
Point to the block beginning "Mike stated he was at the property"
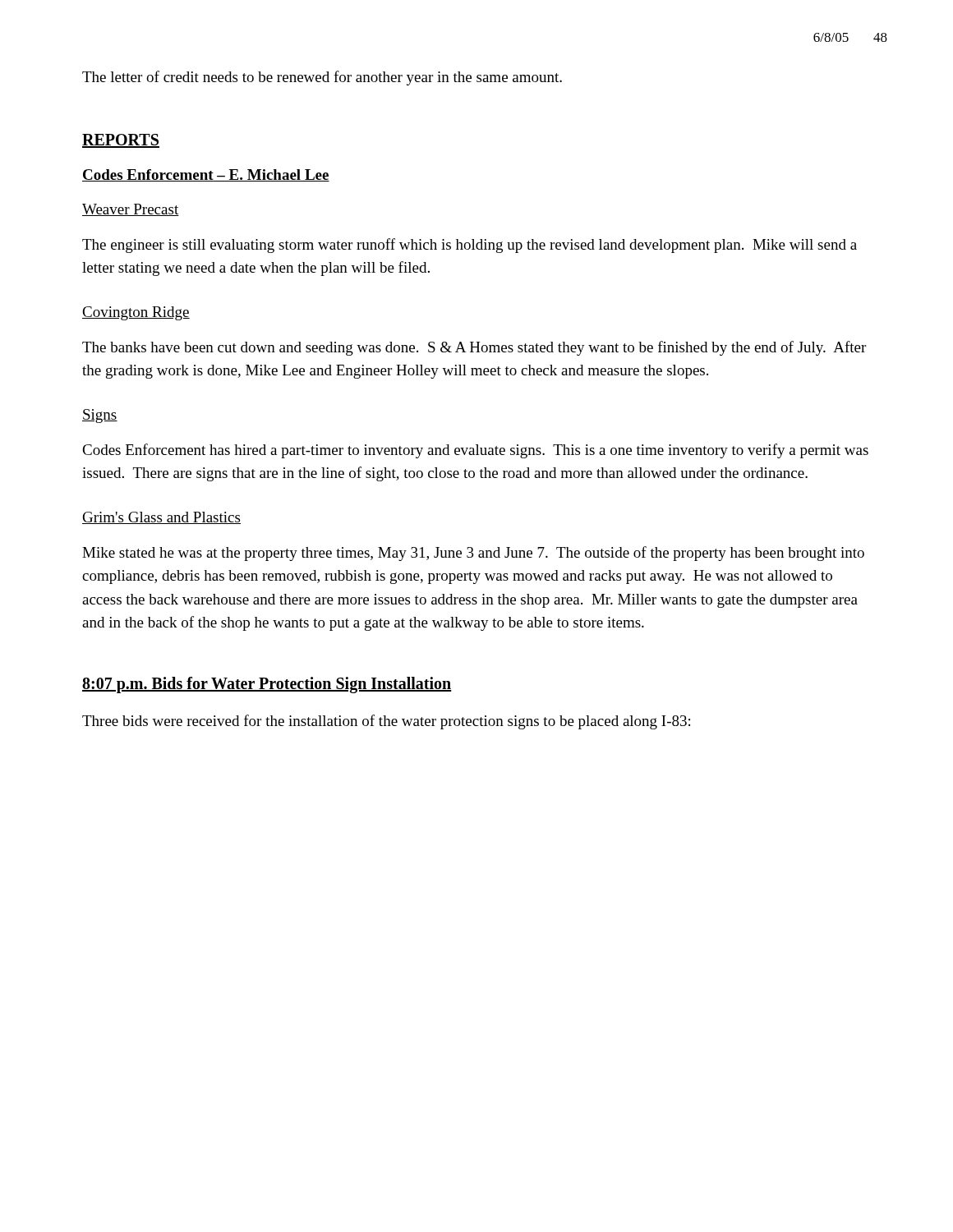pyautogui.click(x=473, y=587)
